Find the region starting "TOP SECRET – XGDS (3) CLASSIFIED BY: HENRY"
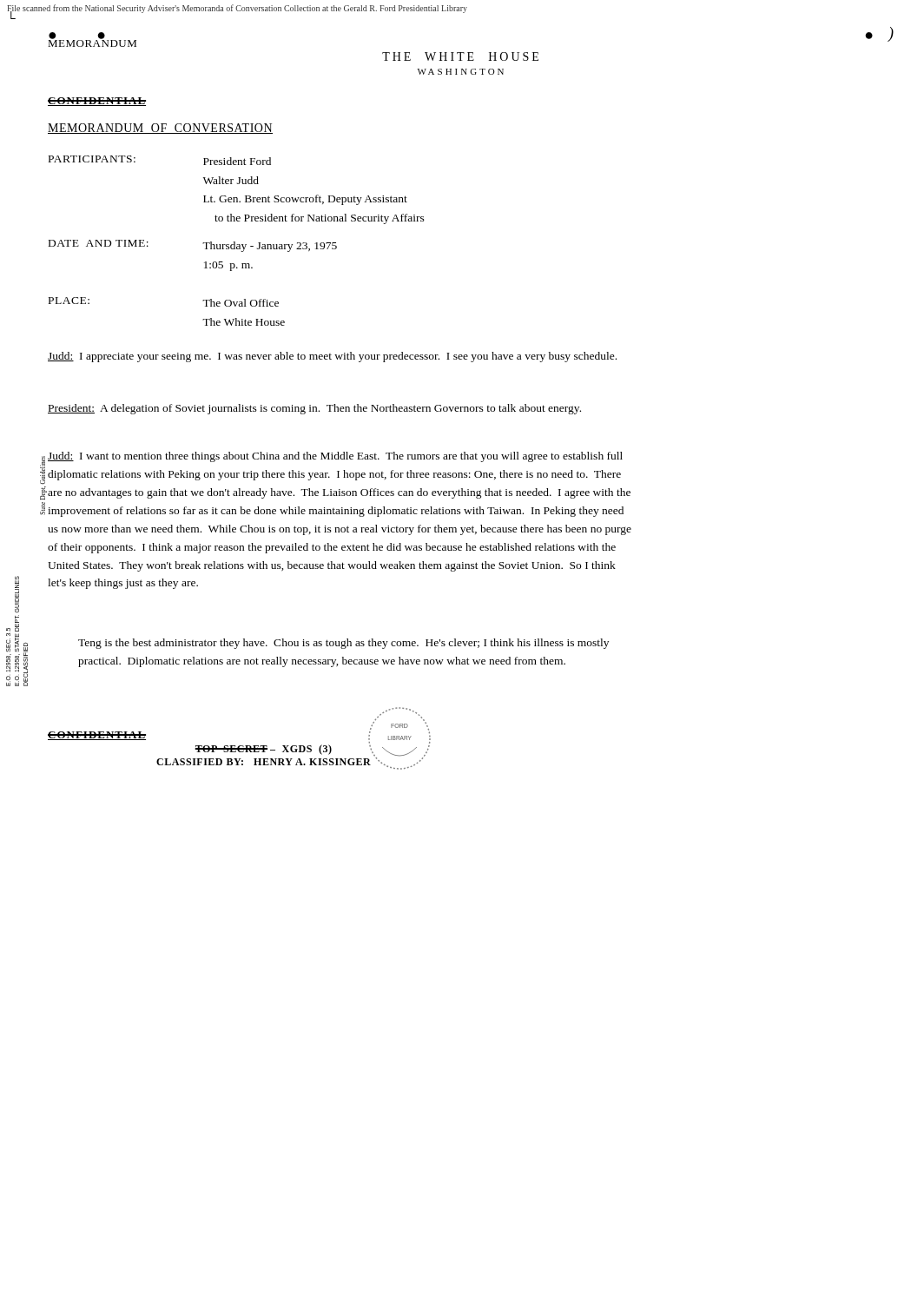Screen dimensions: 1303x924 (x=264, y=756)
